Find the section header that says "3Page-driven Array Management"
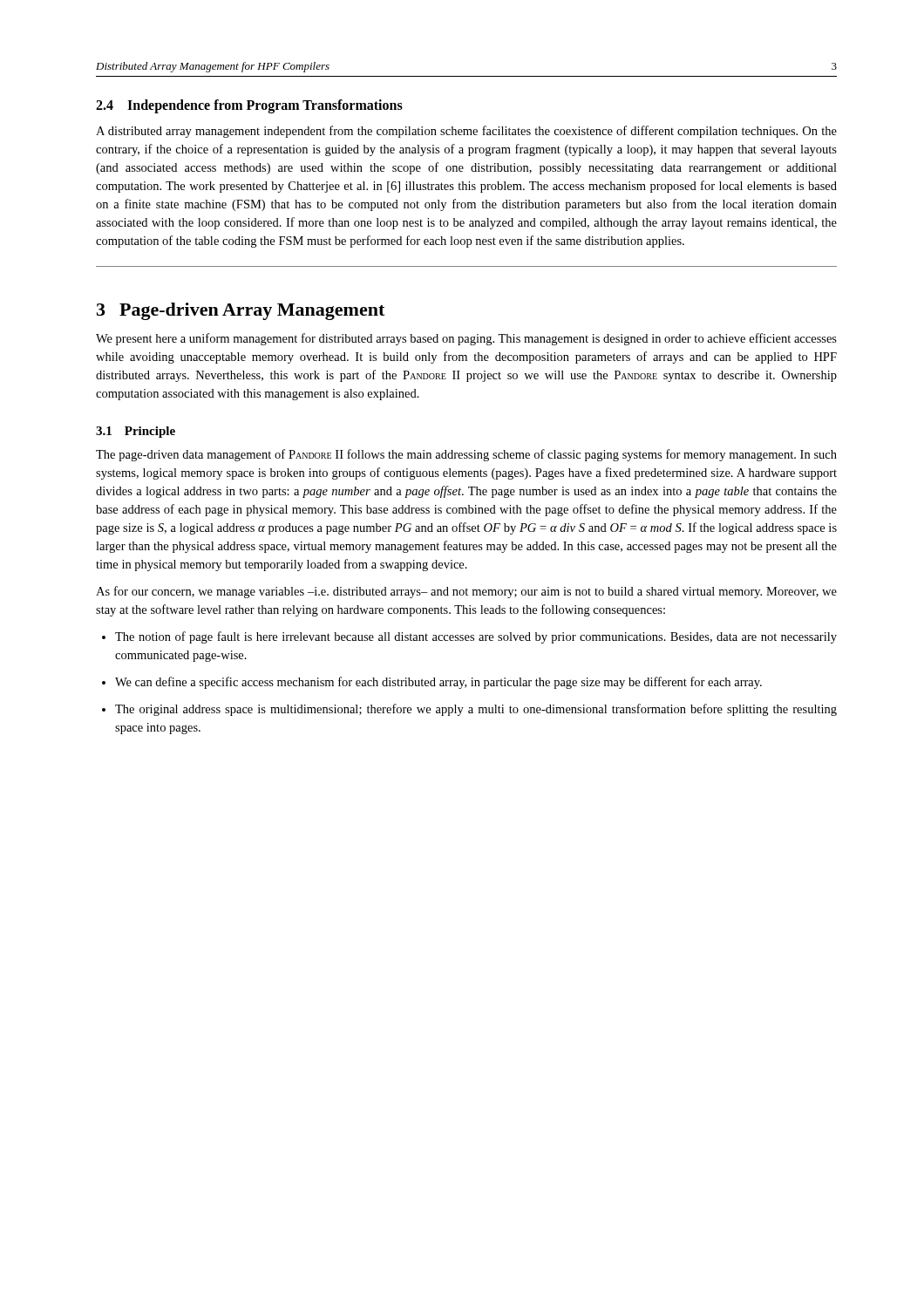 (241, 311)
